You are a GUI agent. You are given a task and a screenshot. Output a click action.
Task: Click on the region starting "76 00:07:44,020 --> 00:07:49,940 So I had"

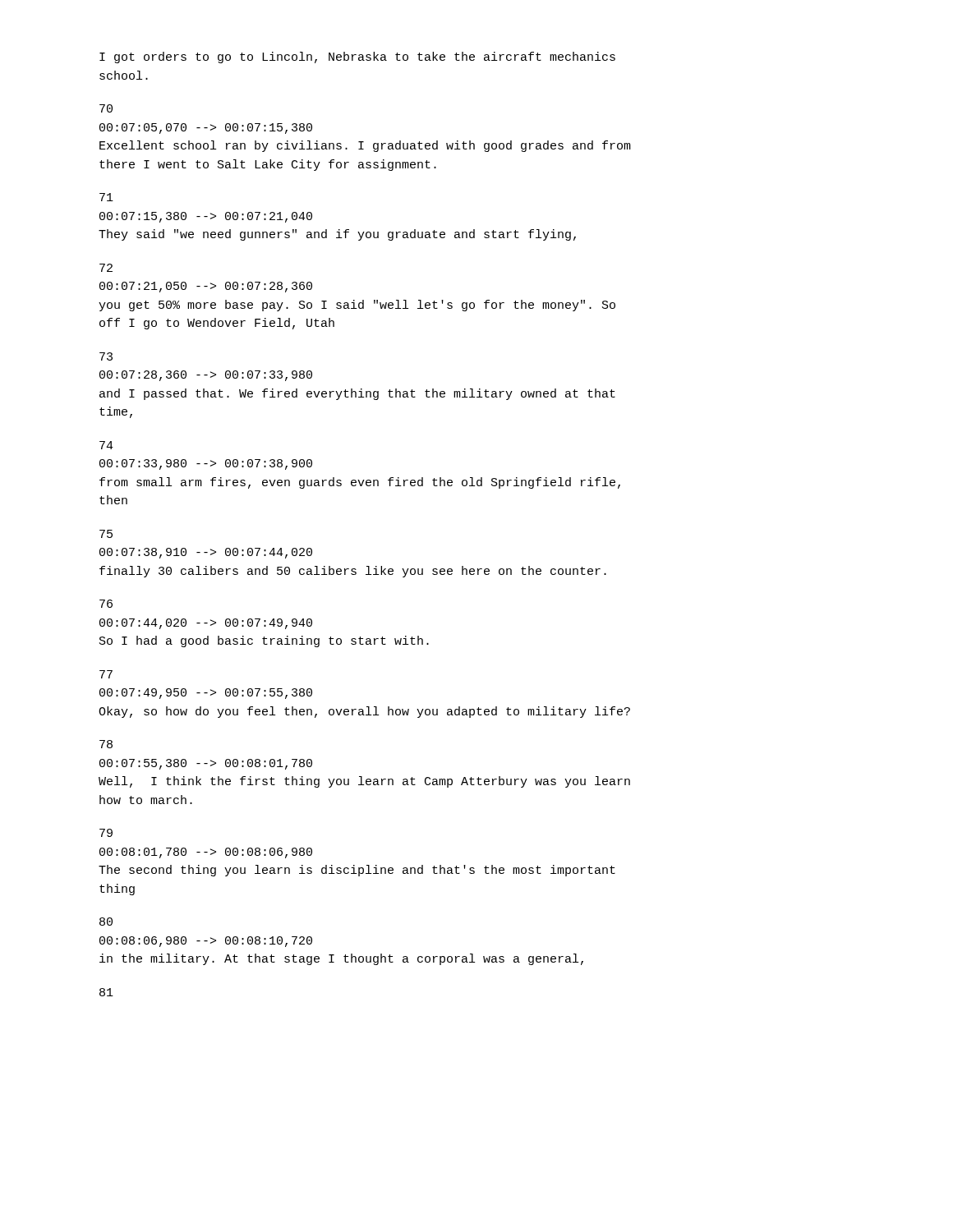106,604
